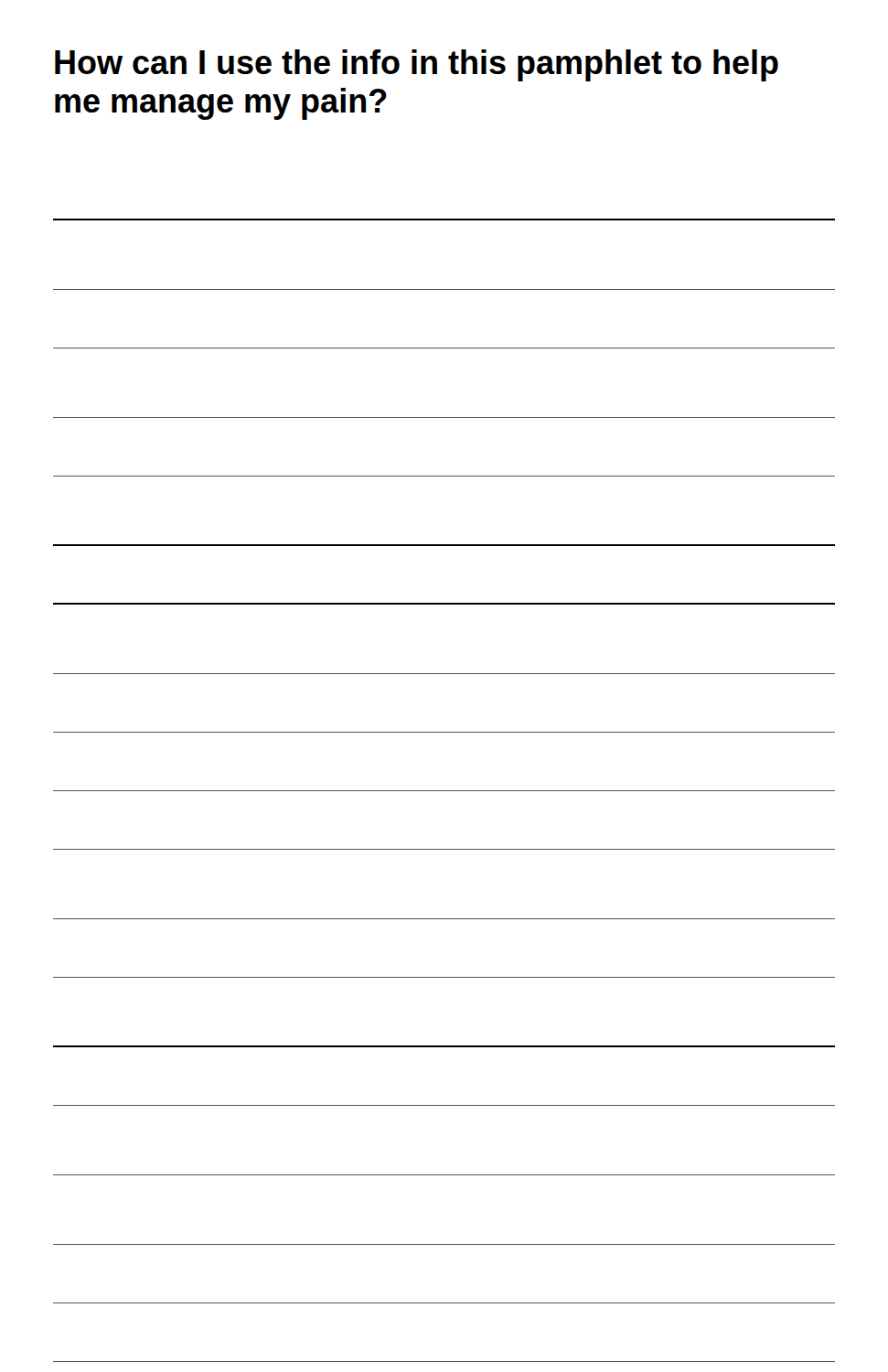This screenshot has width=888, height=1372.
Task: Click the title
Action: pos(444,83)
